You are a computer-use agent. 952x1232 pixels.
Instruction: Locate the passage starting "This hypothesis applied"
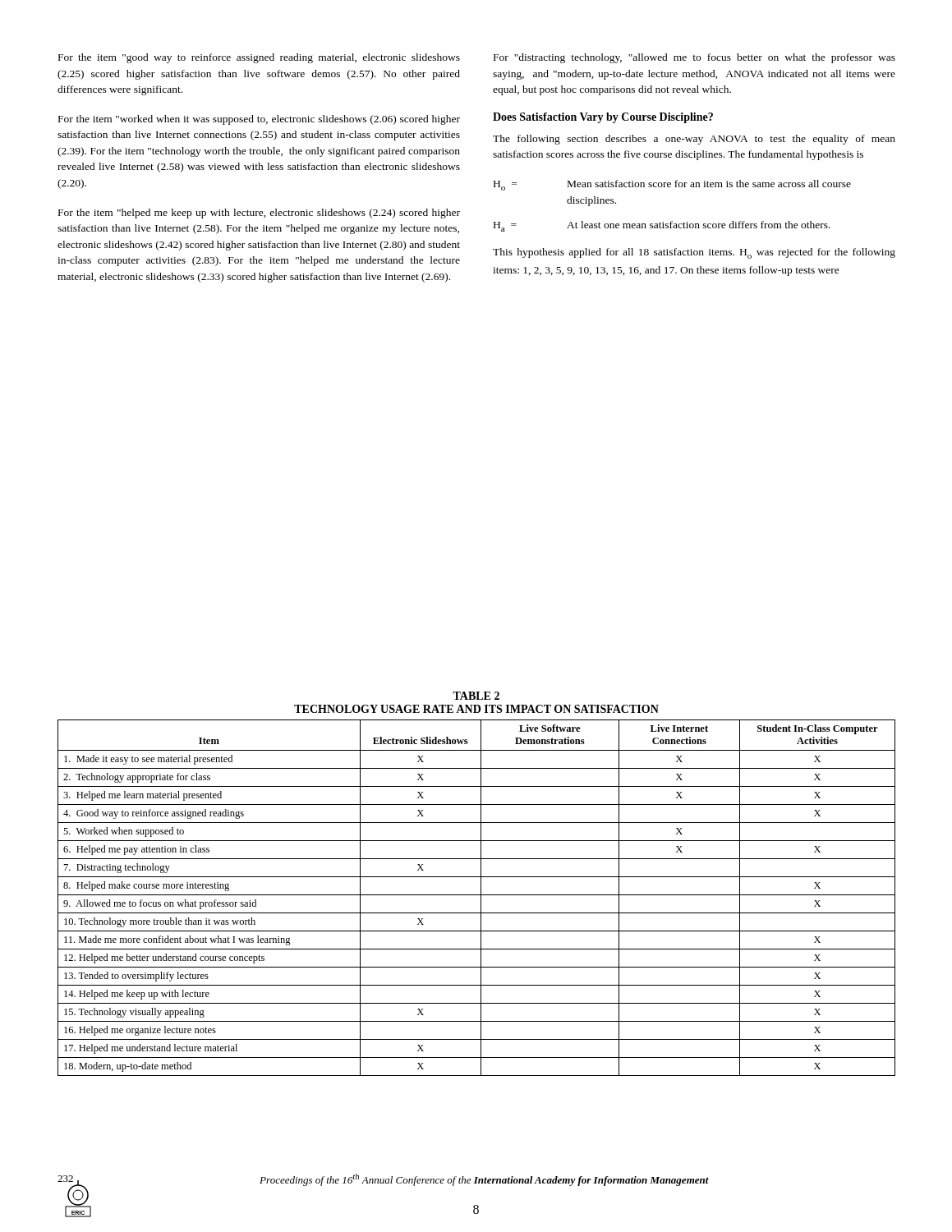pos(694,261)
